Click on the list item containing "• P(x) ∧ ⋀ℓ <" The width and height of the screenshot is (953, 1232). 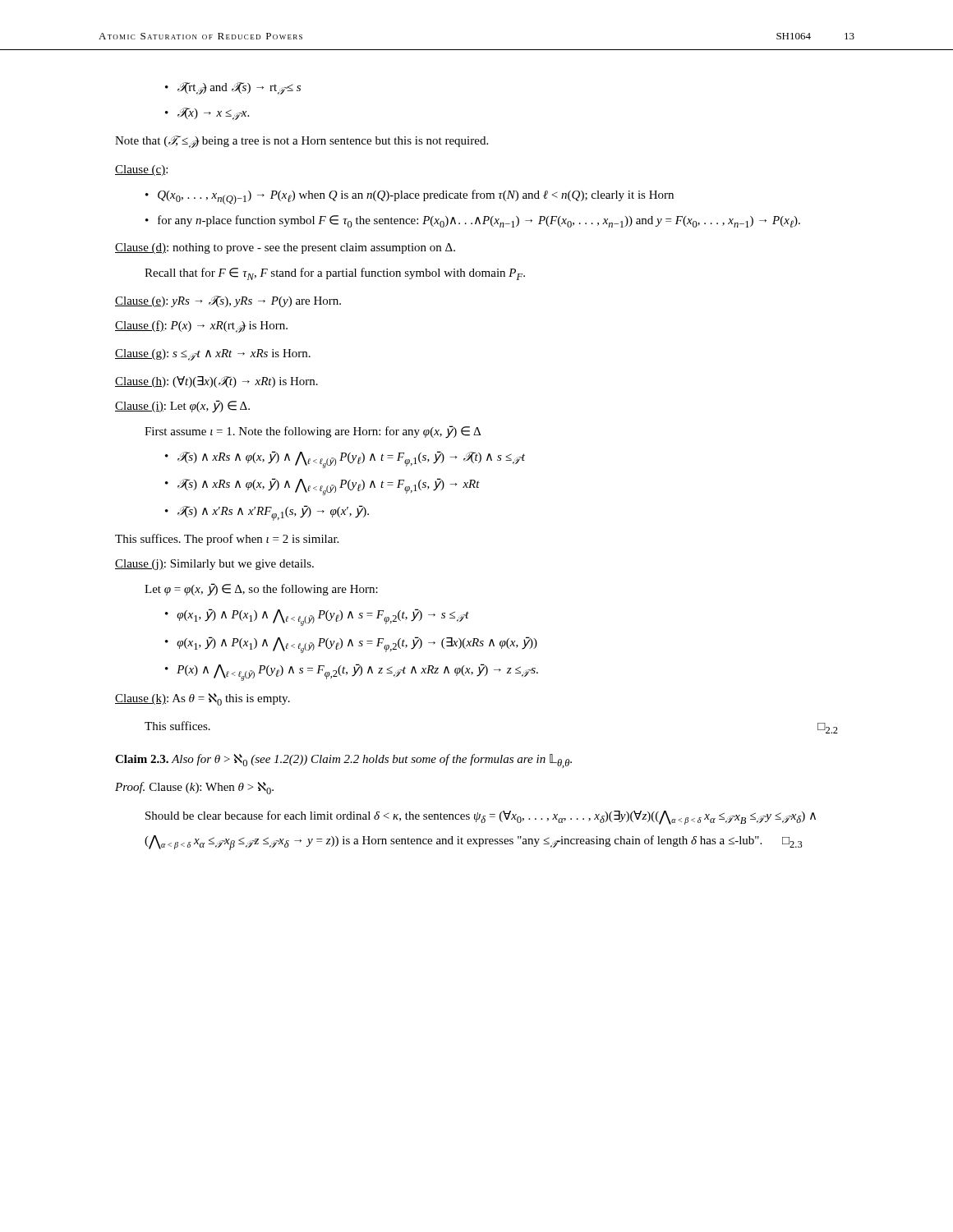point(501,671)
